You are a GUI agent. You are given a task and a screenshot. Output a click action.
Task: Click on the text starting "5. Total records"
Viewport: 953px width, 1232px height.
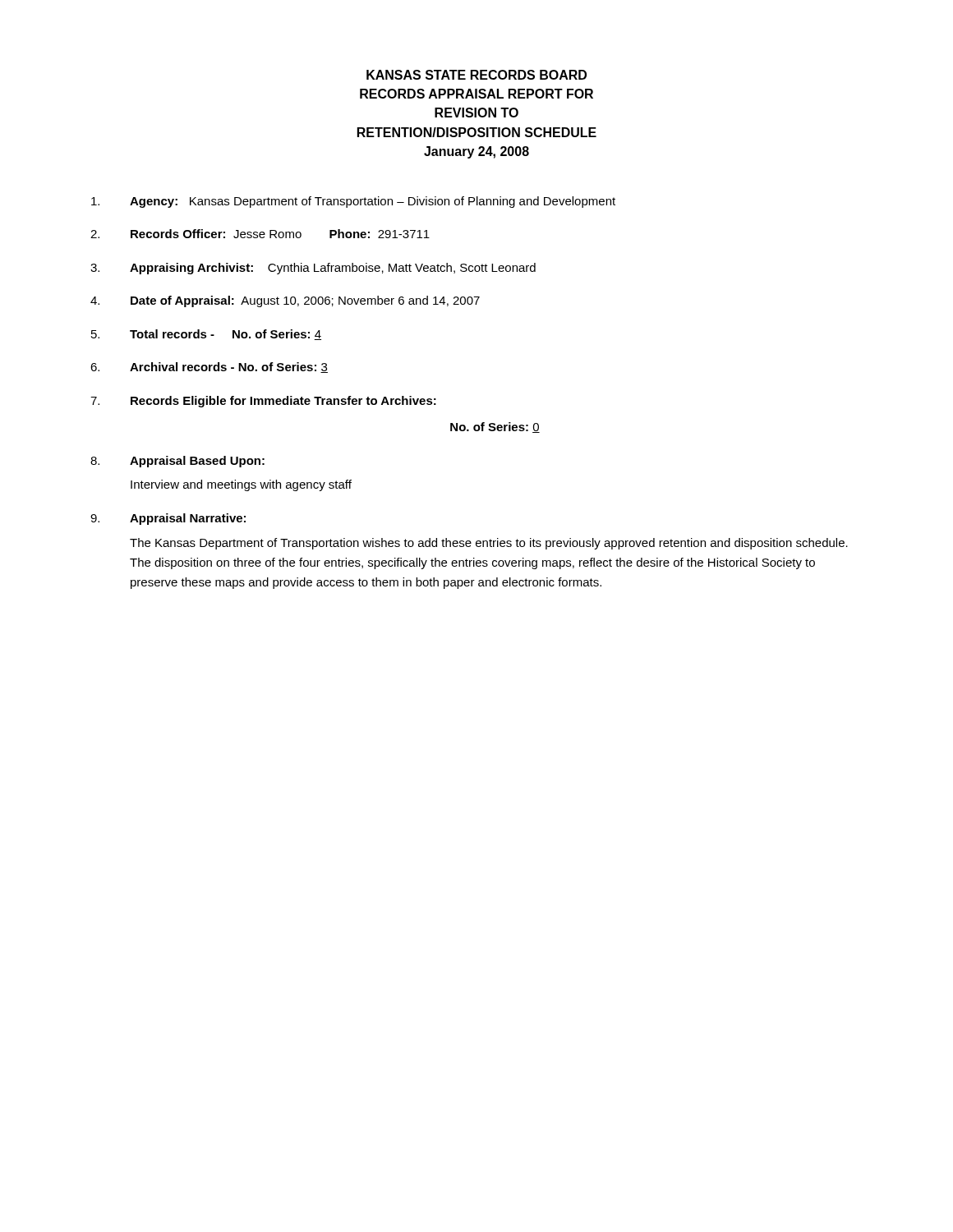206,335
